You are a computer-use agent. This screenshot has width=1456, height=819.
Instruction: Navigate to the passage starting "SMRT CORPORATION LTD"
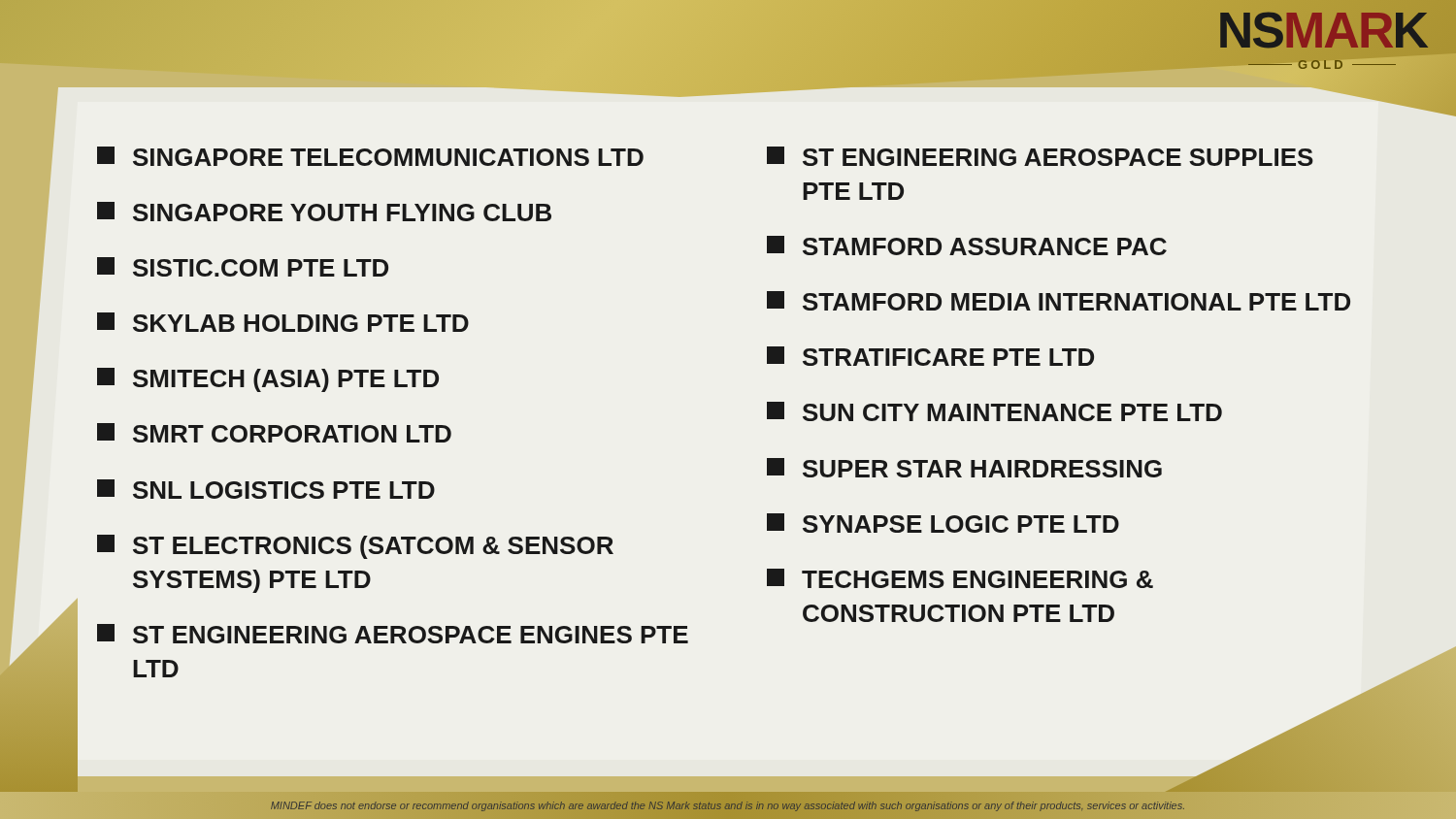tap(275, 435)
